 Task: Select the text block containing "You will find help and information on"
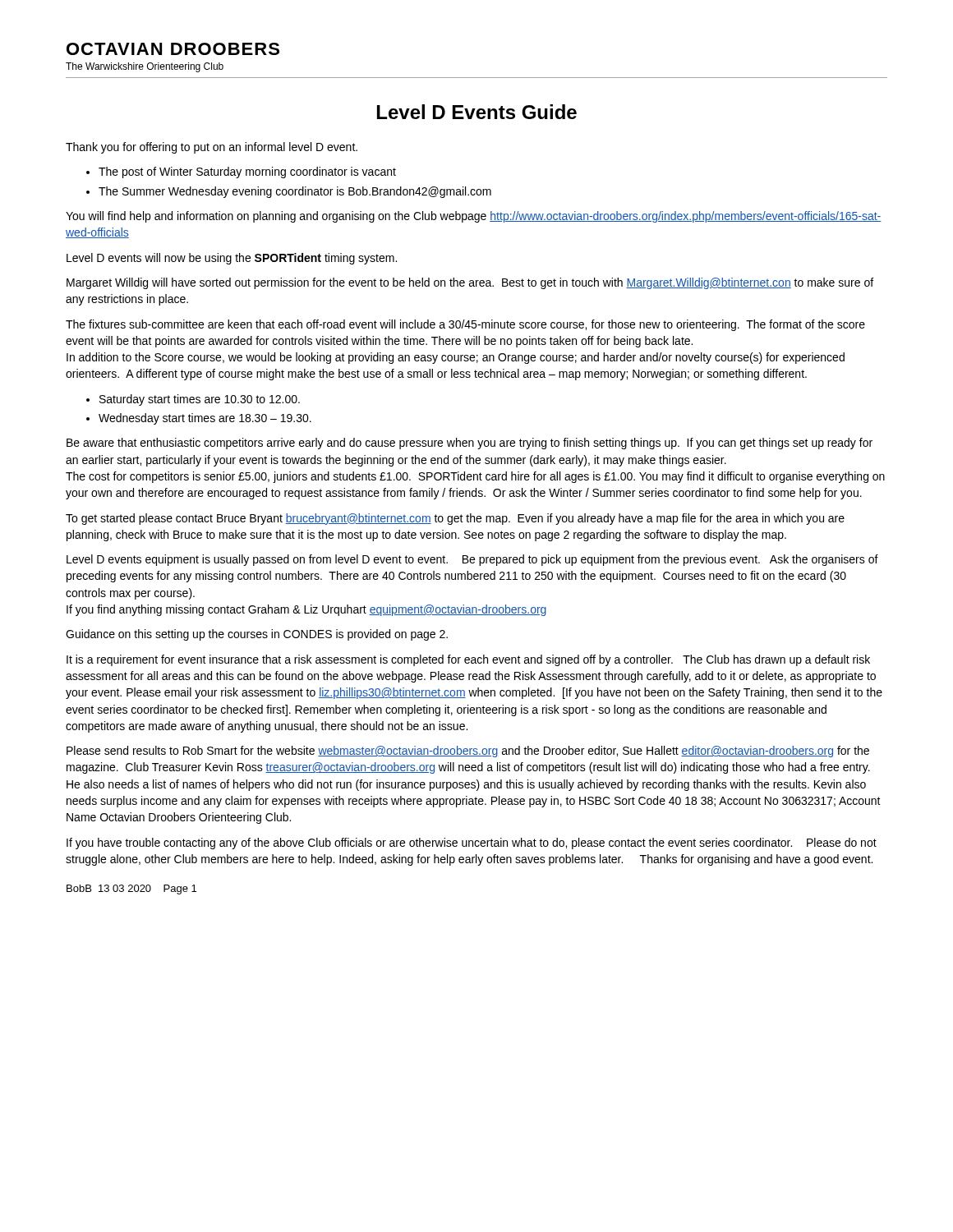473,224
